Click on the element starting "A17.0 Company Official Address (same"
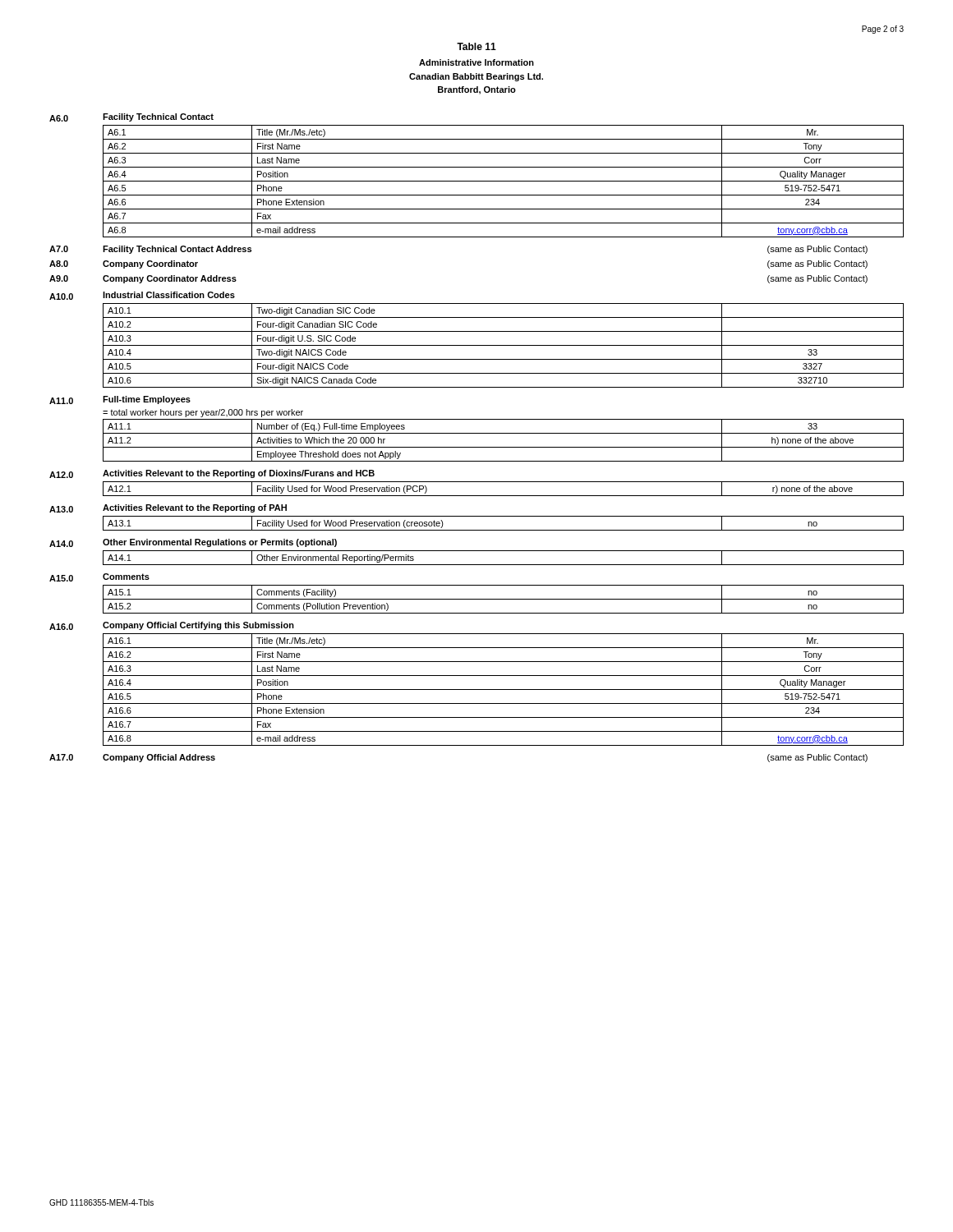Image resolution: width=953 pixels, height=1232 pixels. pos(58,758)
